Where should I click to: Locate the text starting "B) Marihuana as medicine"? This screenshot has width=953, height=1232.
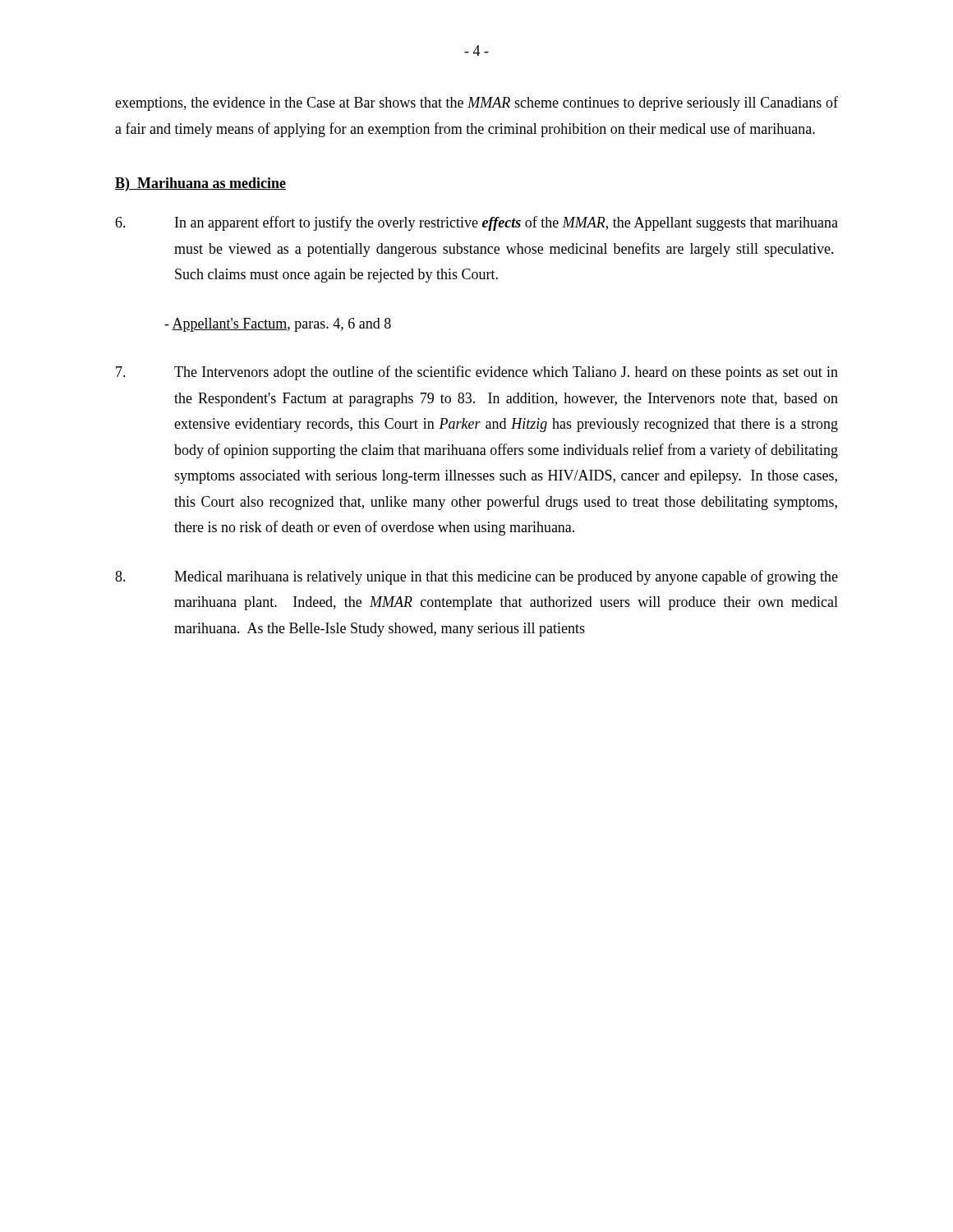pos(200,183)
